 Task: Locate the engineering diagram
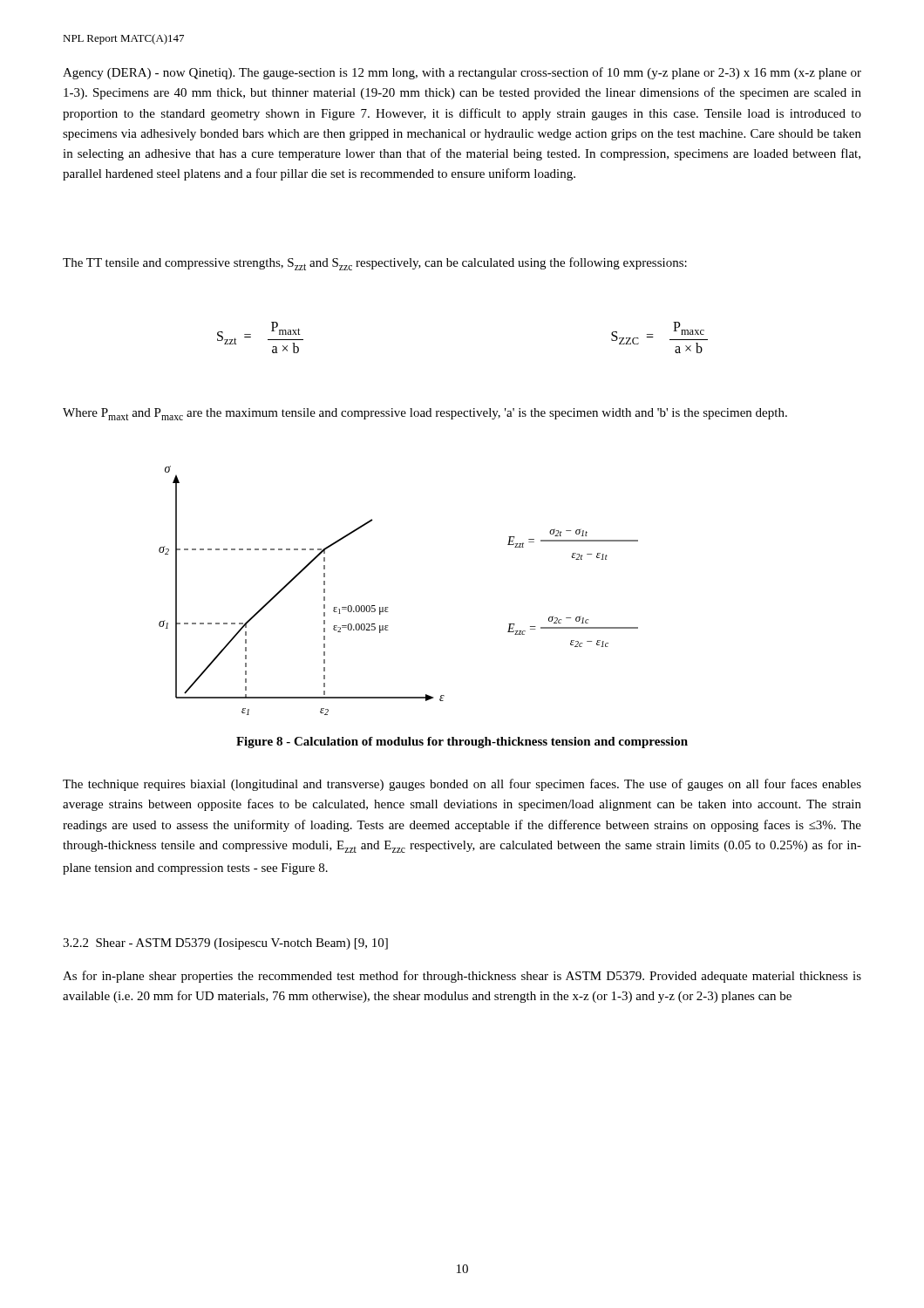coord(462,593)
